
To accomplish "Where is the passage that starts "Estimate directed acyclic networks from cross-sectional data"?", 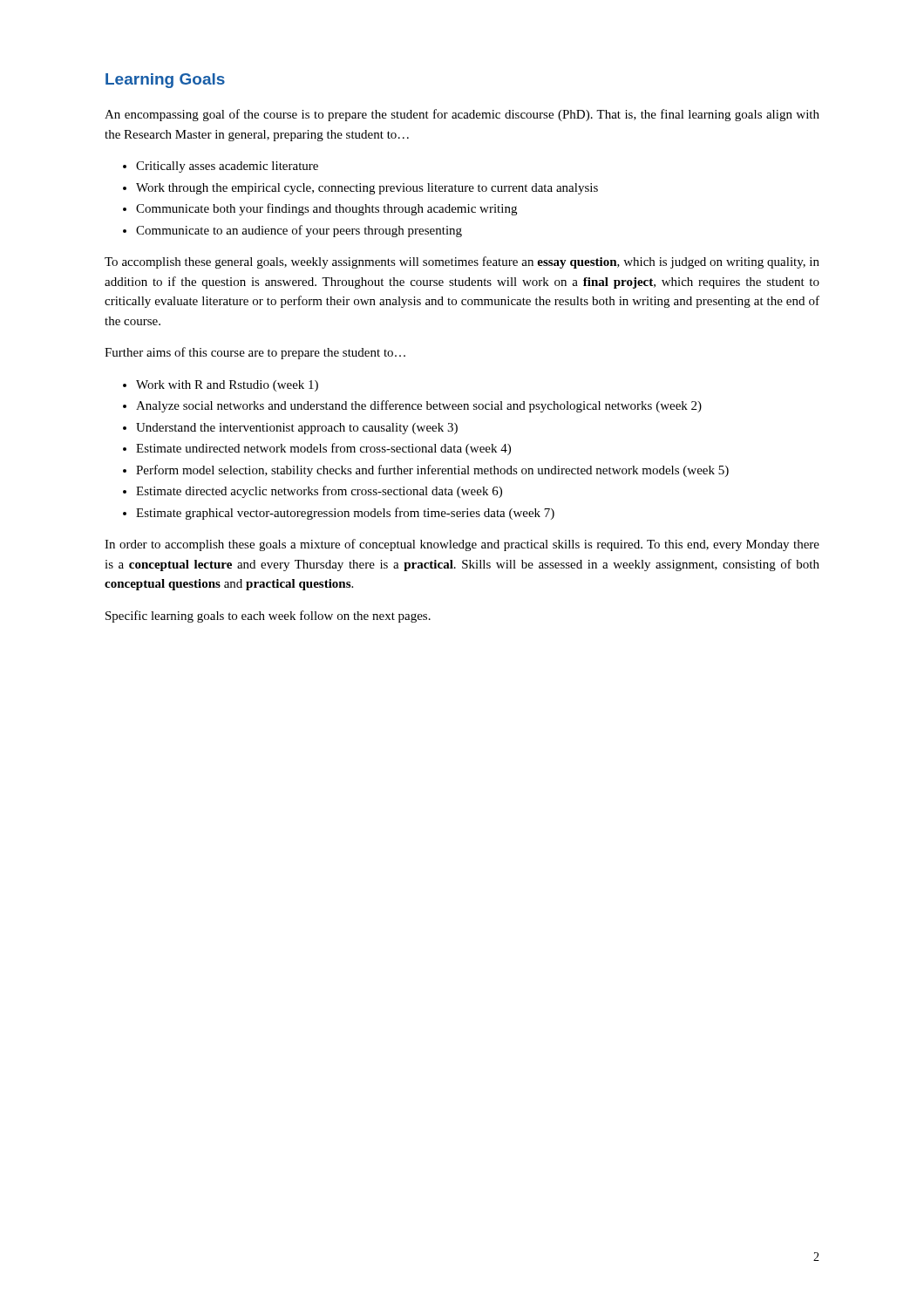I will (319, 491).
